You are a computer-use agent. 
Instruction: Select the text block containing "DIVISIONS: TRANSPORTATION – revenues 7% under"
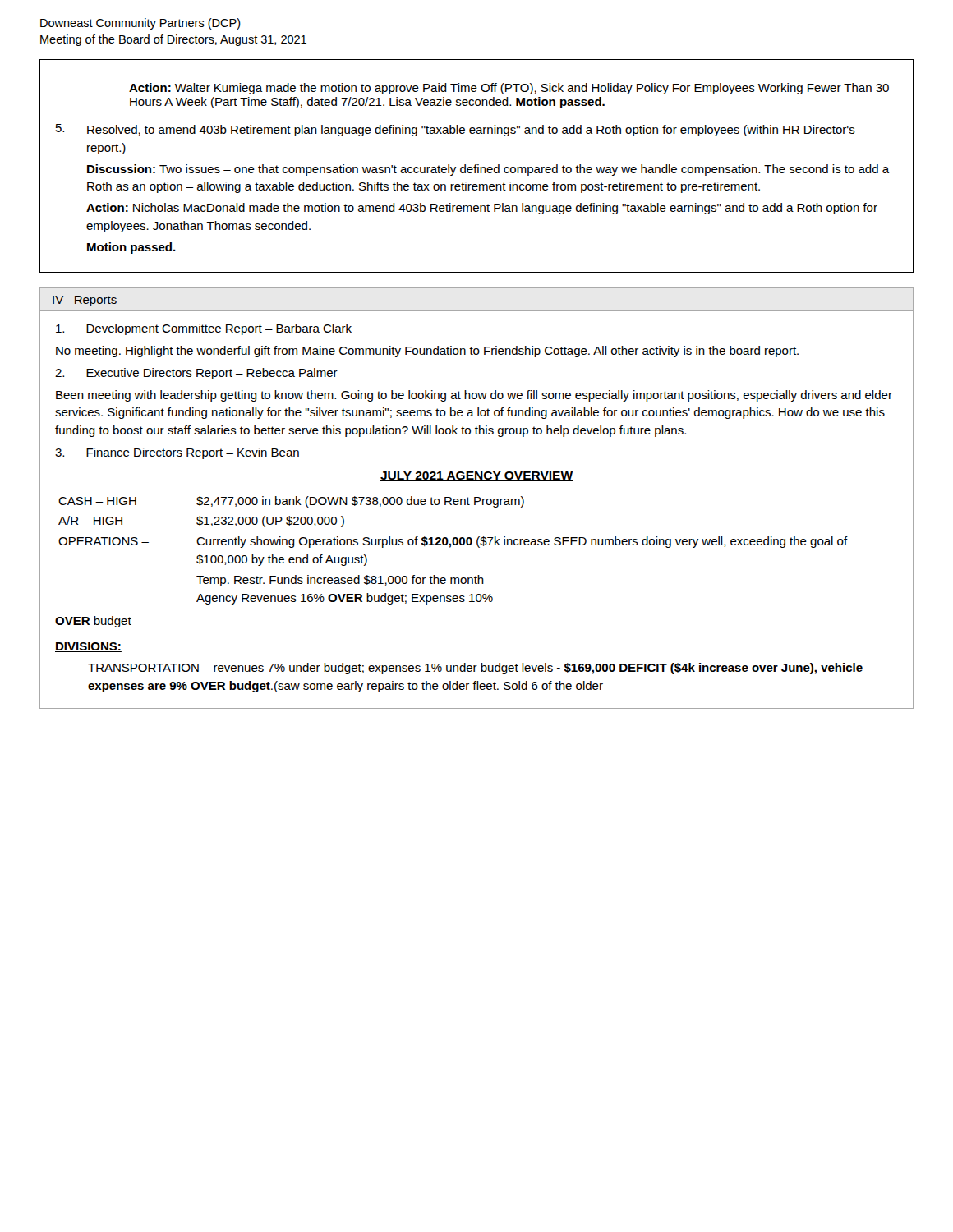pos(476,666)
